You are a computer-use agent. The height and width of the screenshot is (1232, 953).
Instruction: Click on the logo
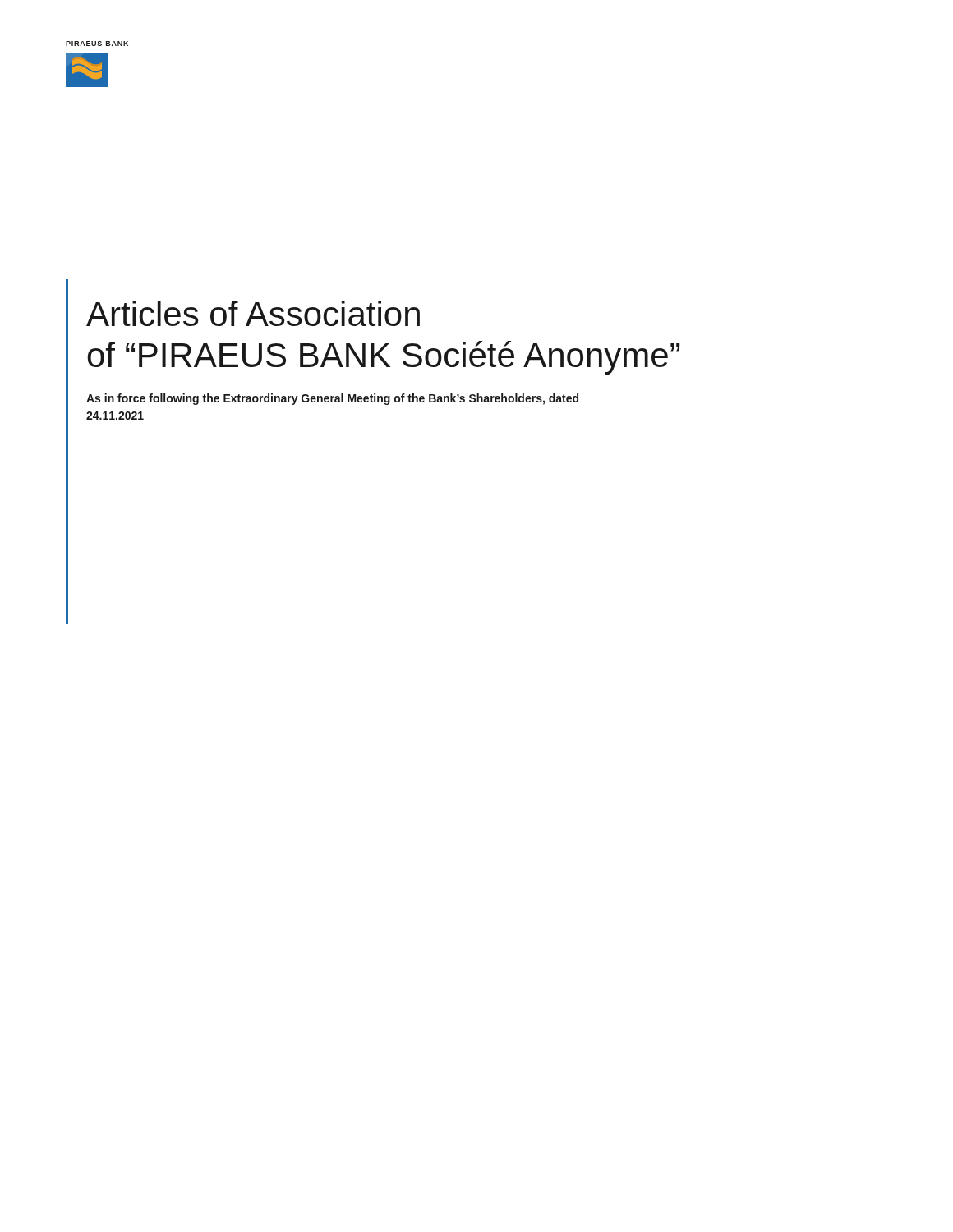pyautogui.click(x=97, y=65)
